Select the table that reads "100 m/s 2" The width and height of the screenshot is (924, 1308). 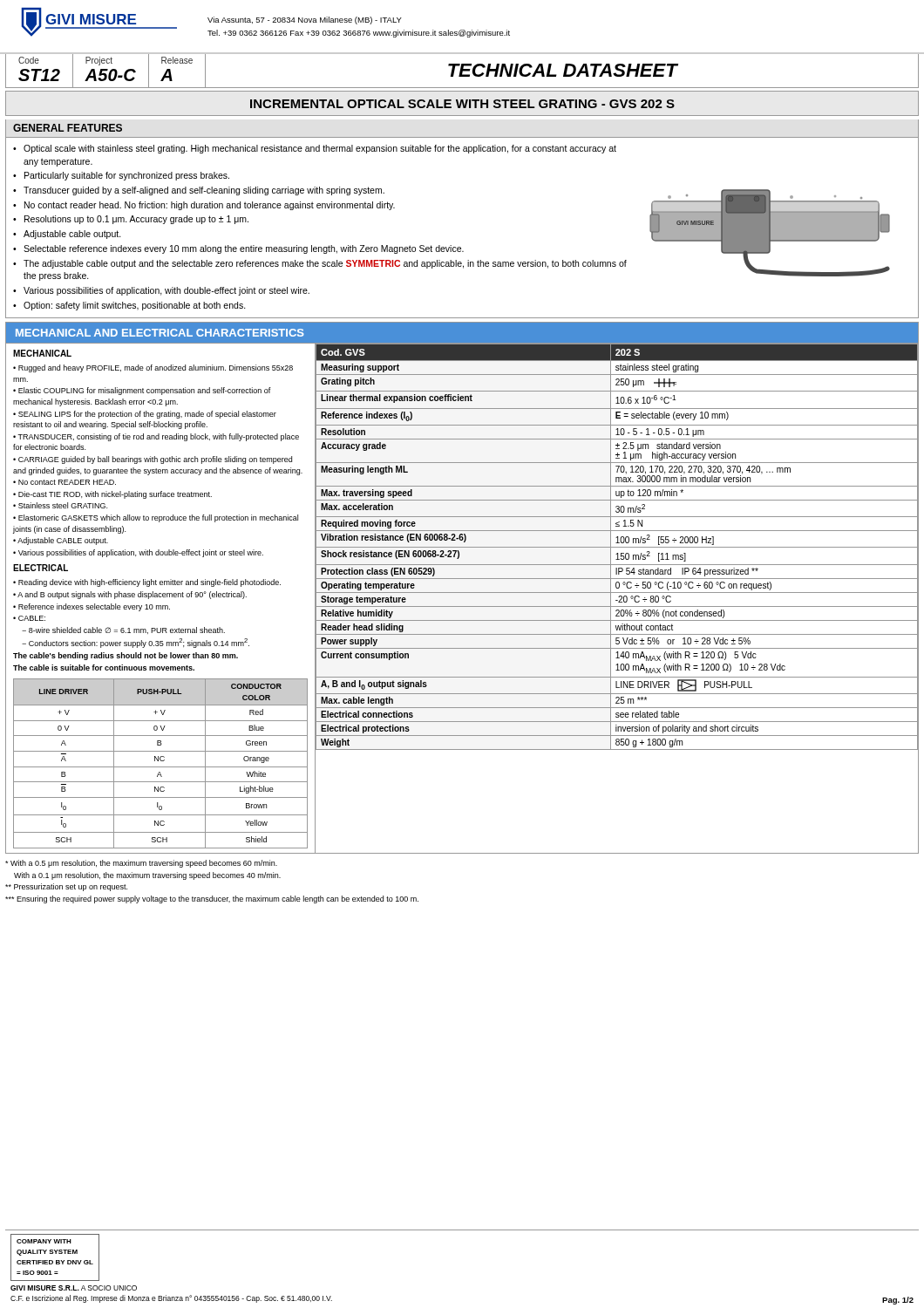click(617, 547)
